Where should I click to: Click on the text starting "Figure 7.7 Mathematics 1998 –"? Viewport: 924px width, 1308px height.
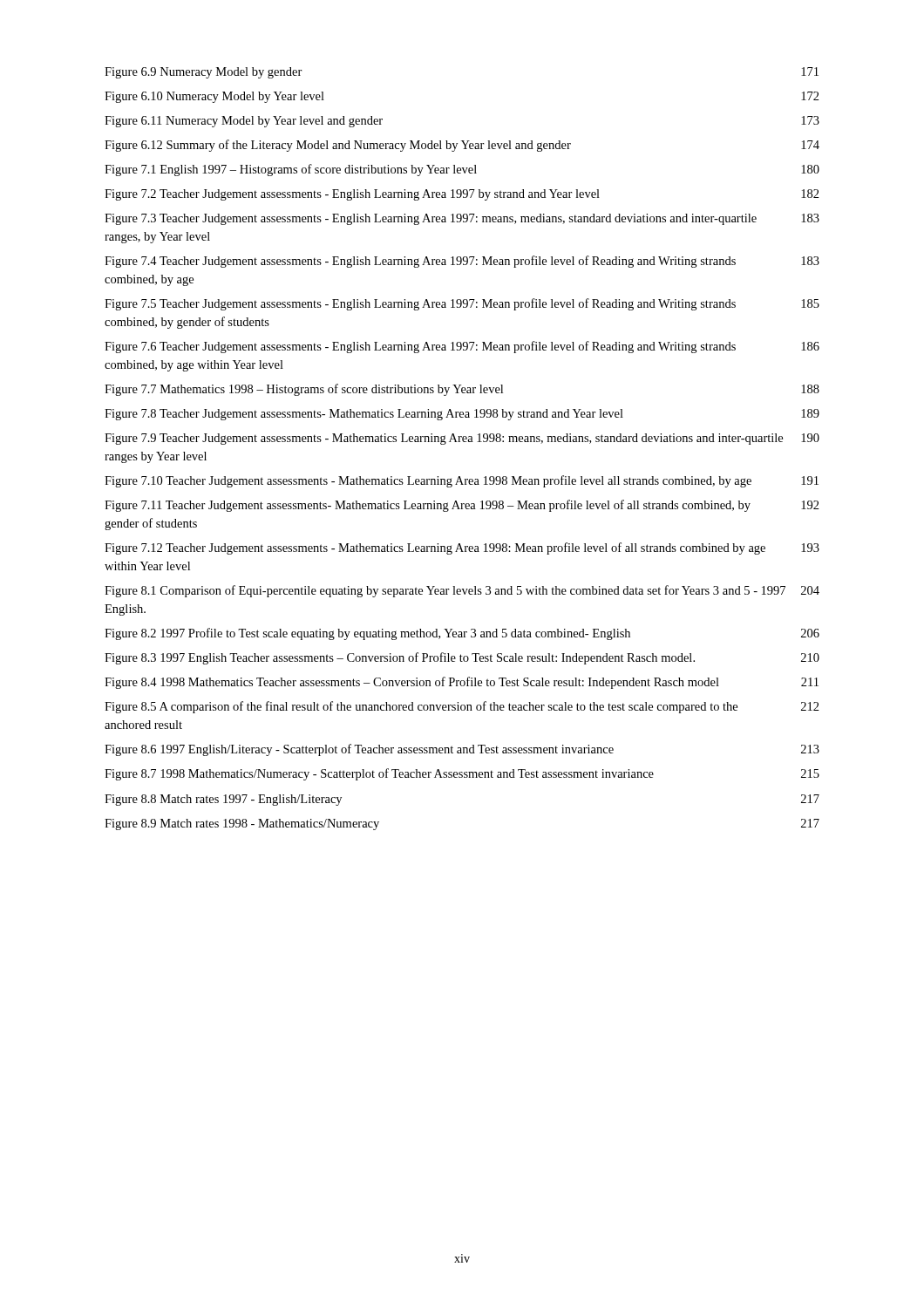point(462,390)
